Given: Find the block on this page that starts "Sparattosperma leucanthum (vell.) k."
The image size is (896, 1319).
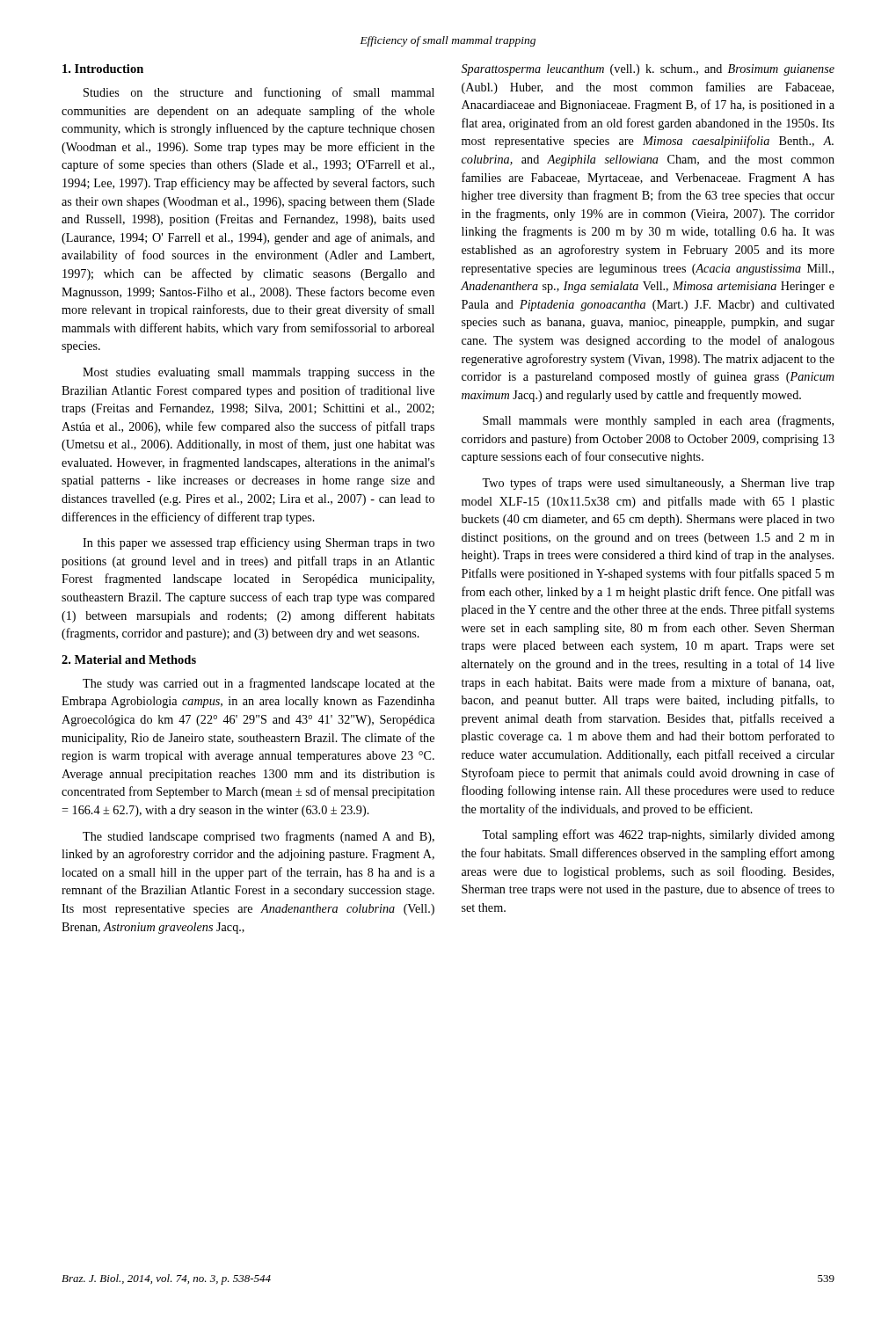Looking at the screenshot, I should (648, 232).
